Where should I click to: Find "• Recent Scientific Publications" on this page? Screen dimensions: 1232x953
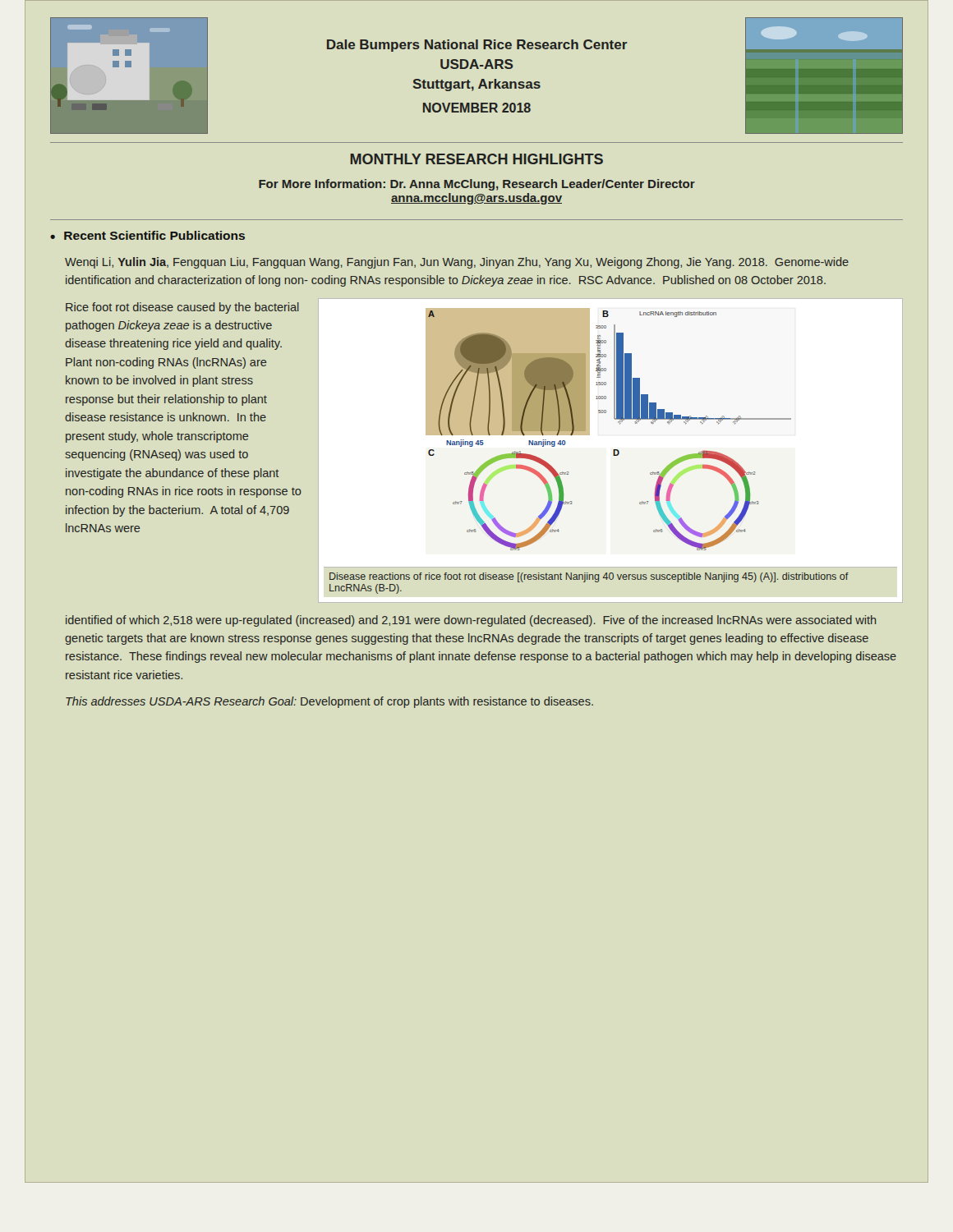148,237
